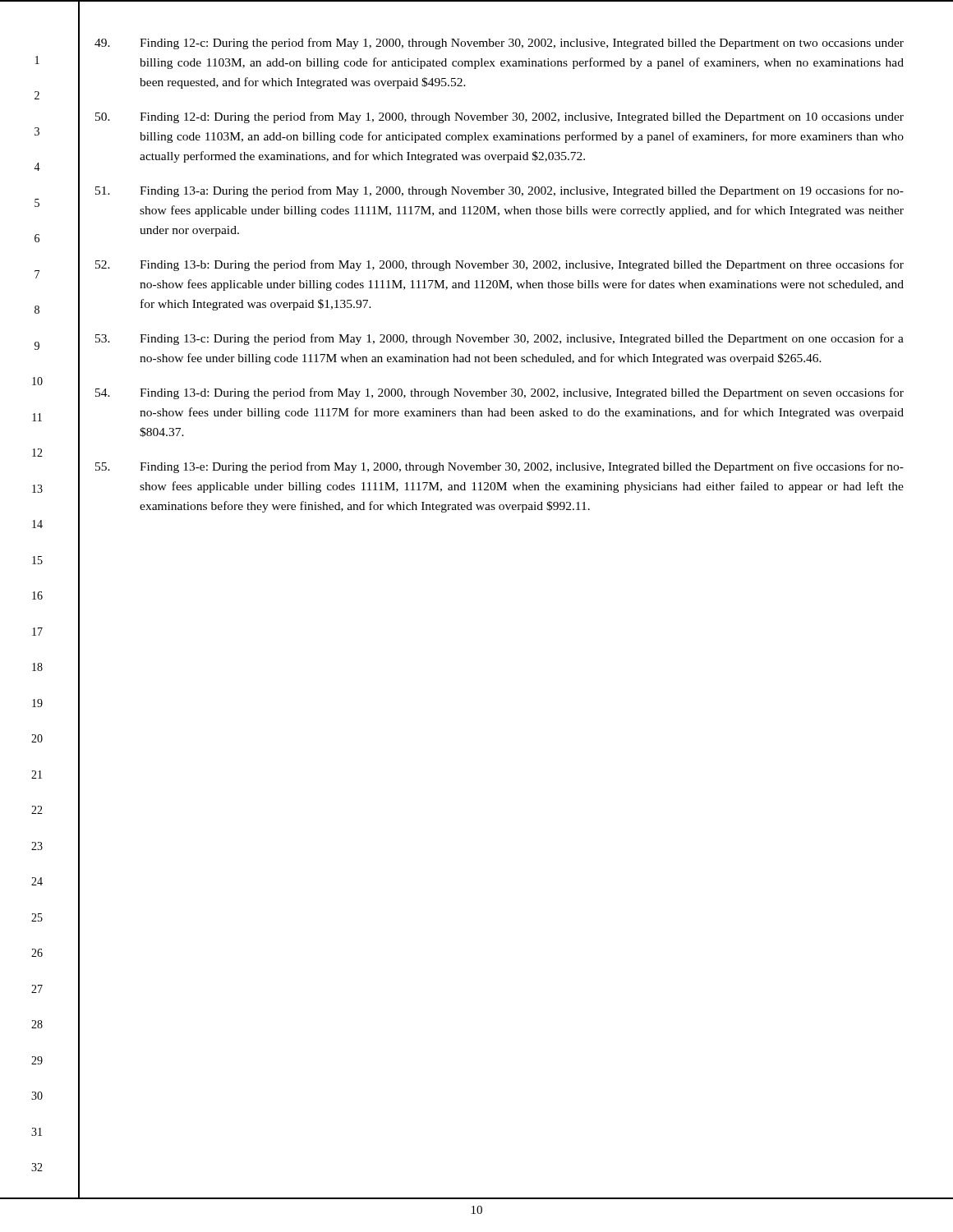
Task: Click on the block starting "53. Finding 13-c:"
Action: tap(499, 348)
